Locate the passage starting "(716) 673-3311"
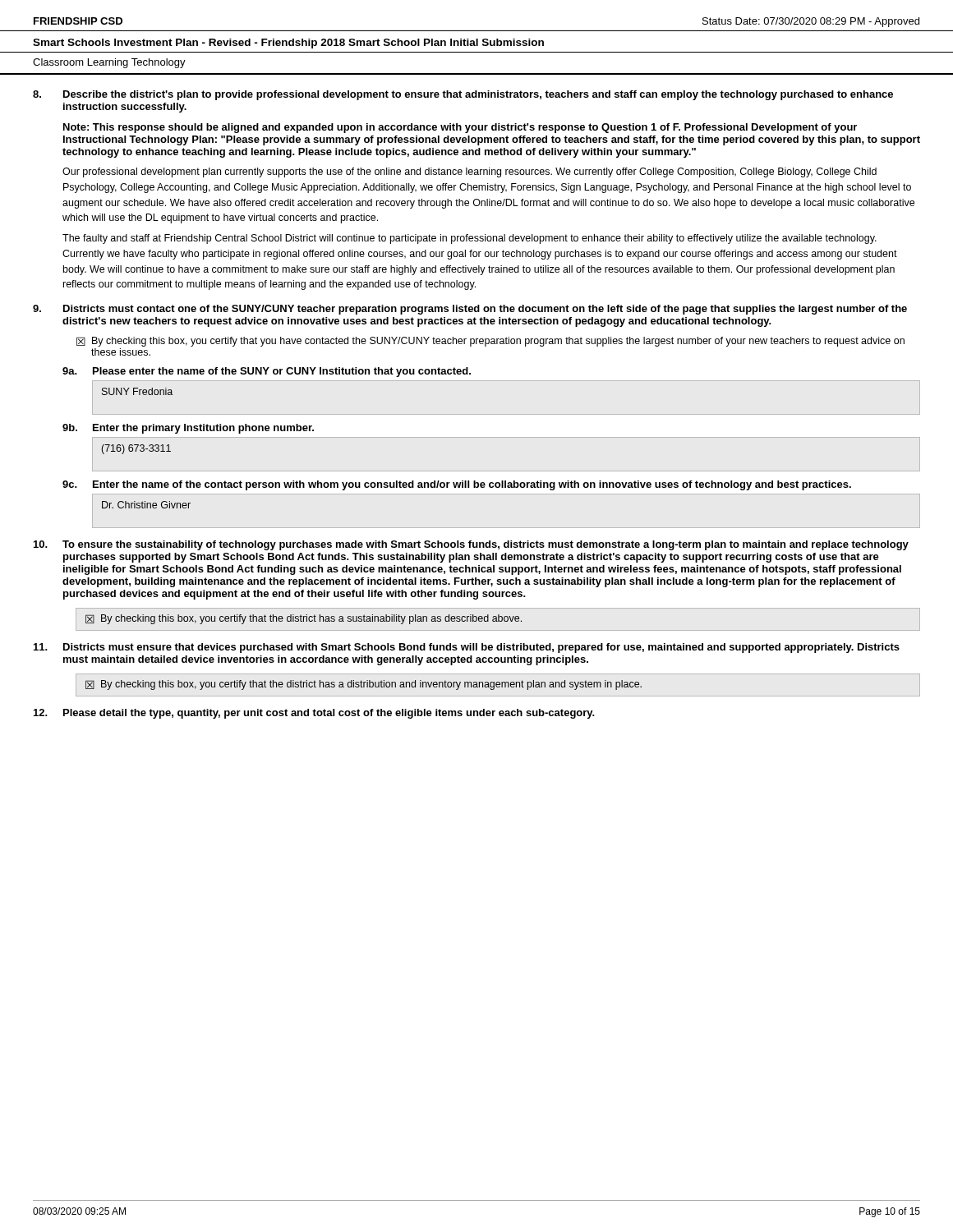 136,448
